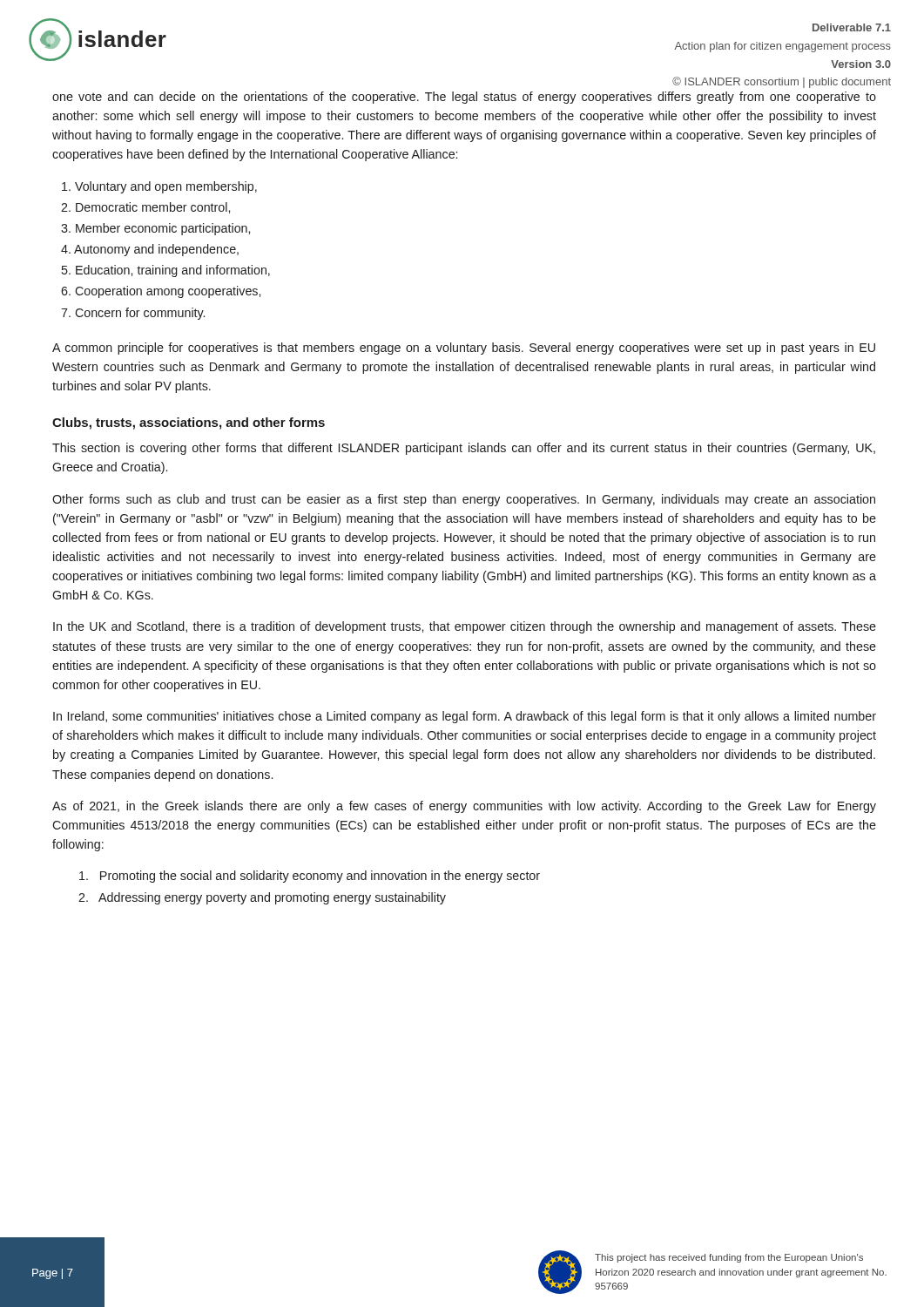Point to "6. Cooperation among cooperatives,"
This screenshot has width=924, height=1307.
click(x=161, y=291)
